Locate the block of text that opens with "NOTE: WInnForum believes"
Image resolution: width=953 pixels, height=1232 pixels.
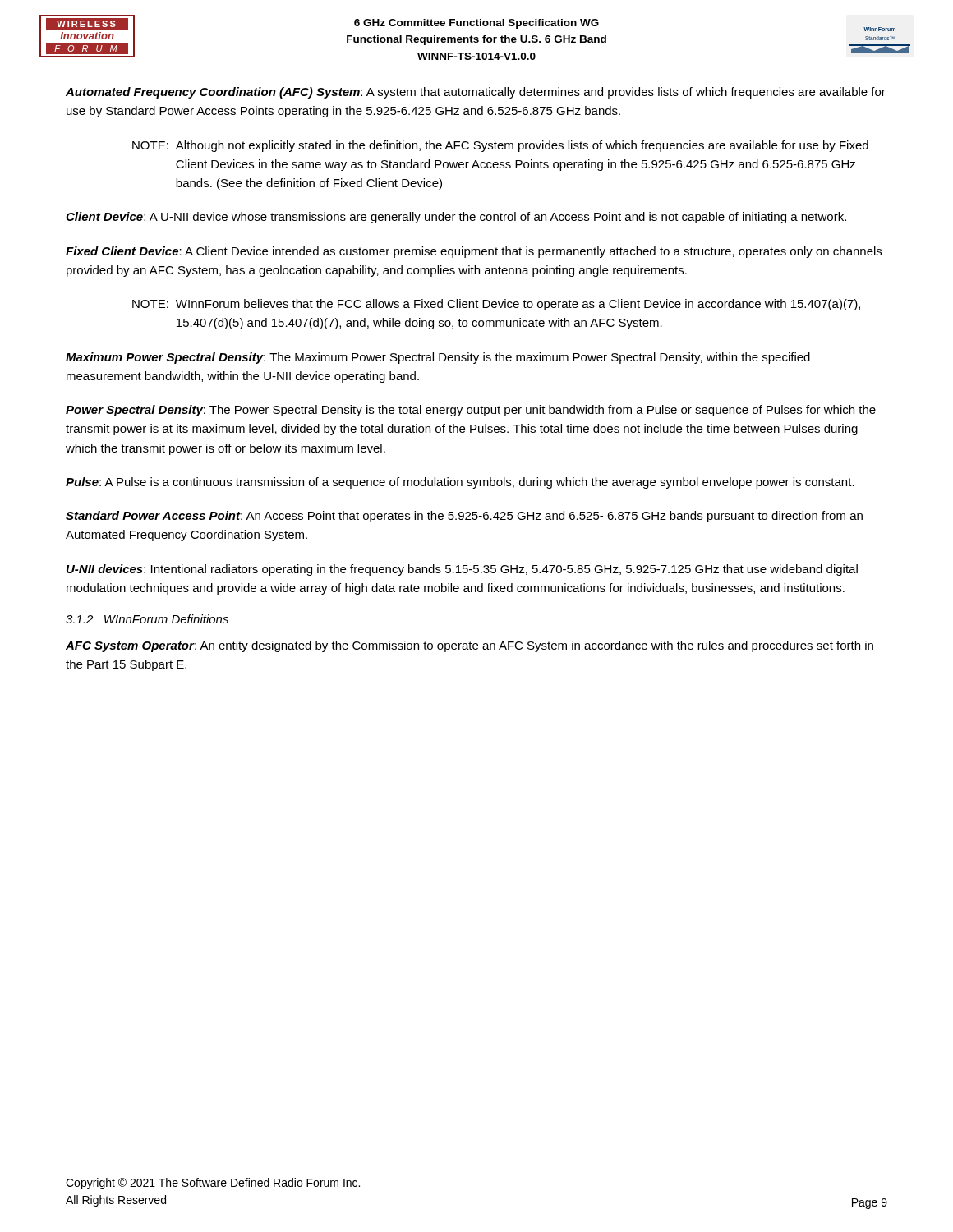pyautogui.click(x=509, y=313)
